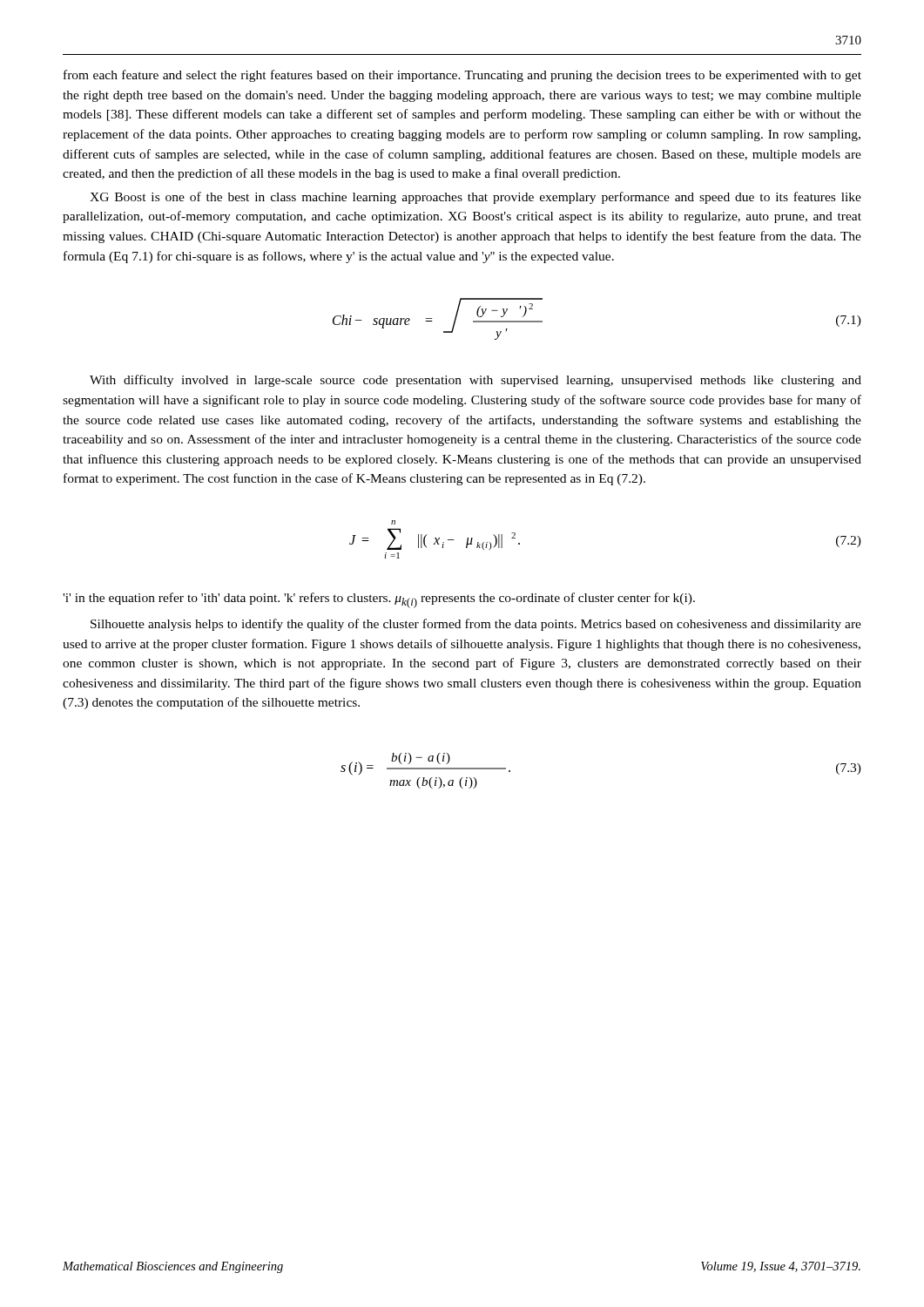Find the block on this page that starts "XG Boost is one of the best in"
The image size is (924, 1307).
[x=462, y=226]
